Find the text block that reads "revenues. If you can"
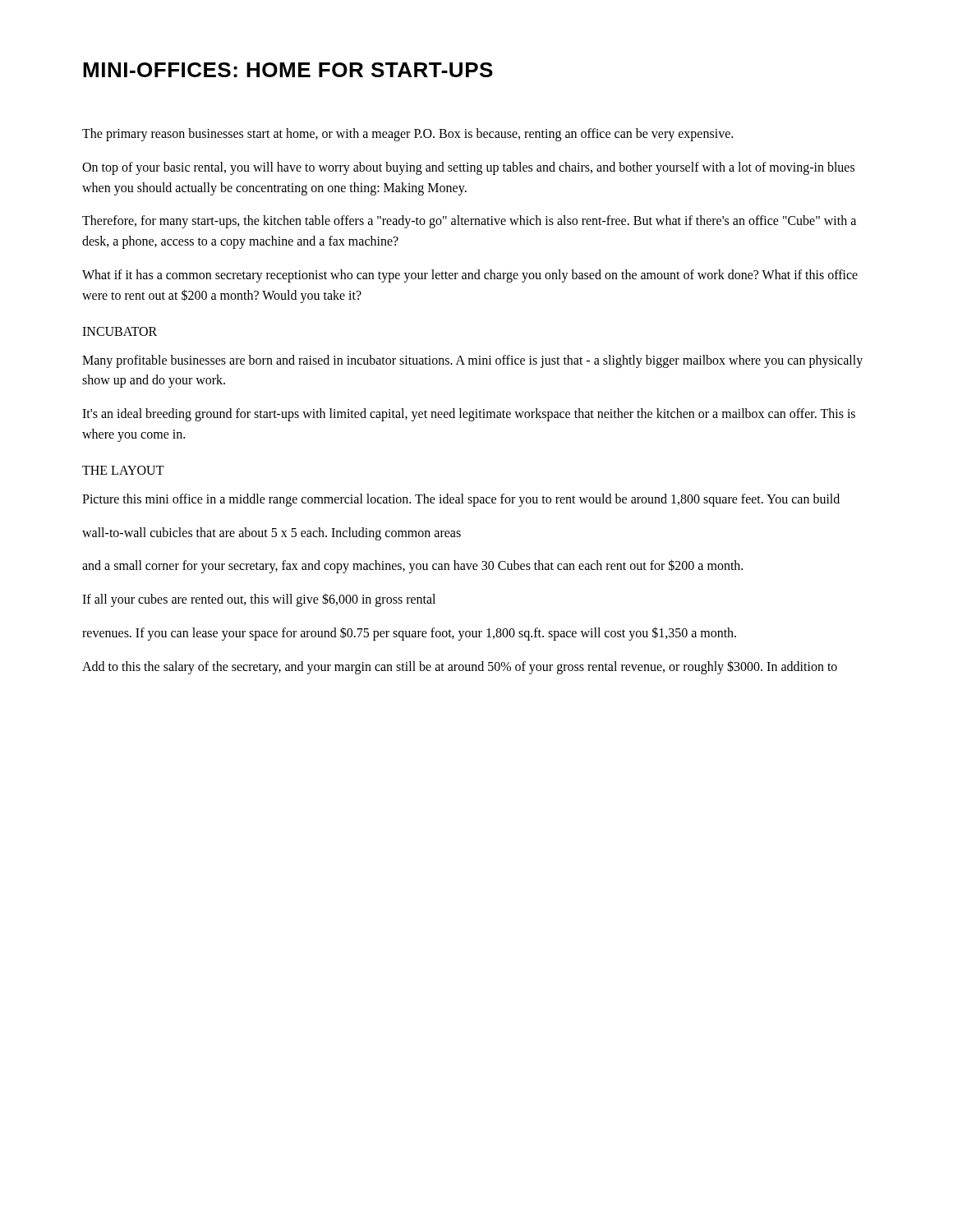The width and height of the screenshot is (953, 1232). 410,633
